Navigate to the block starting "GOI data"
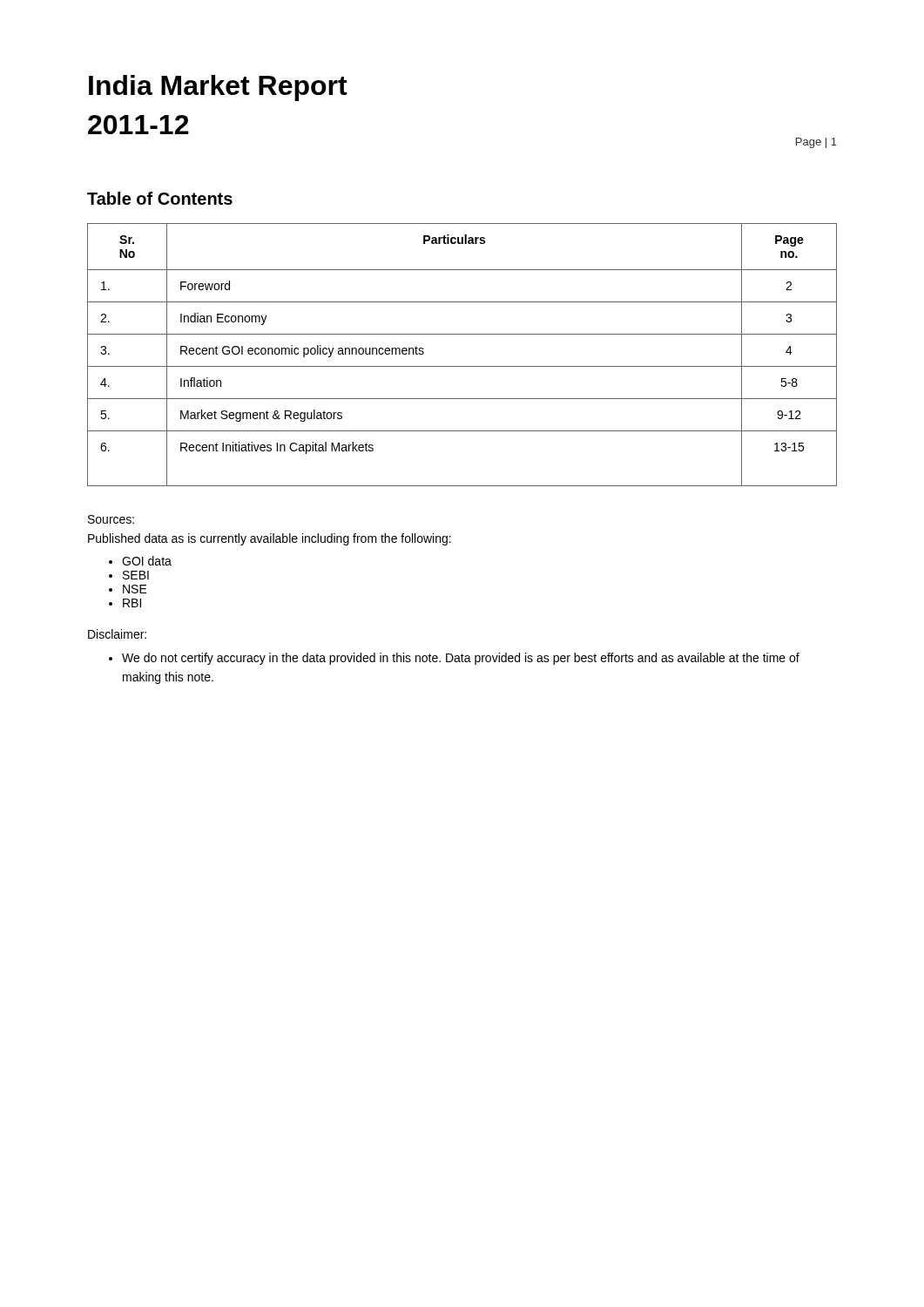 147,561
